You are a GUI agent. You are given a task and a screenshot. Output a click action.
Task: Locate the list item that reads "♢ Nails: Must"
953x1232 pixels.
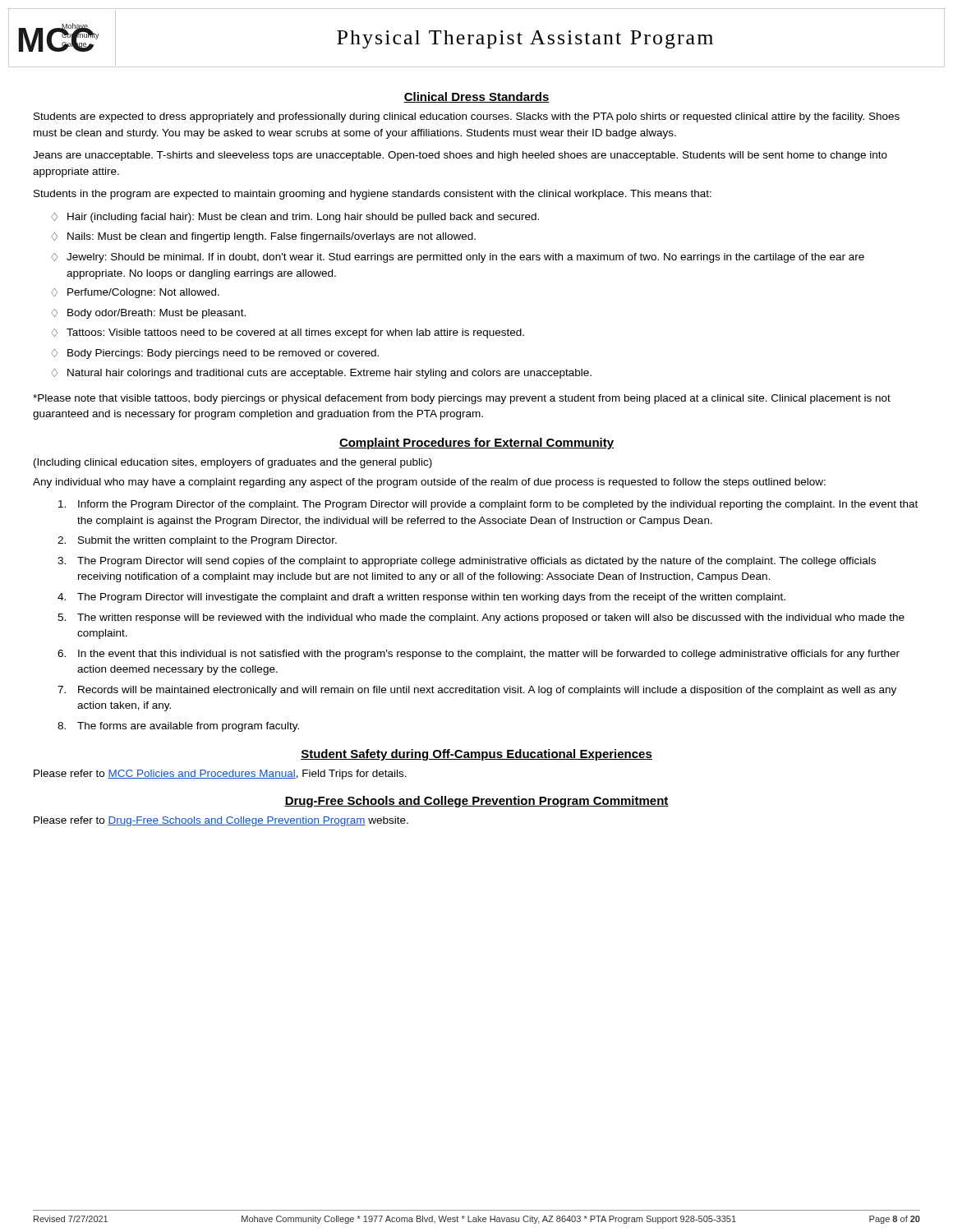tap(263, 237)
